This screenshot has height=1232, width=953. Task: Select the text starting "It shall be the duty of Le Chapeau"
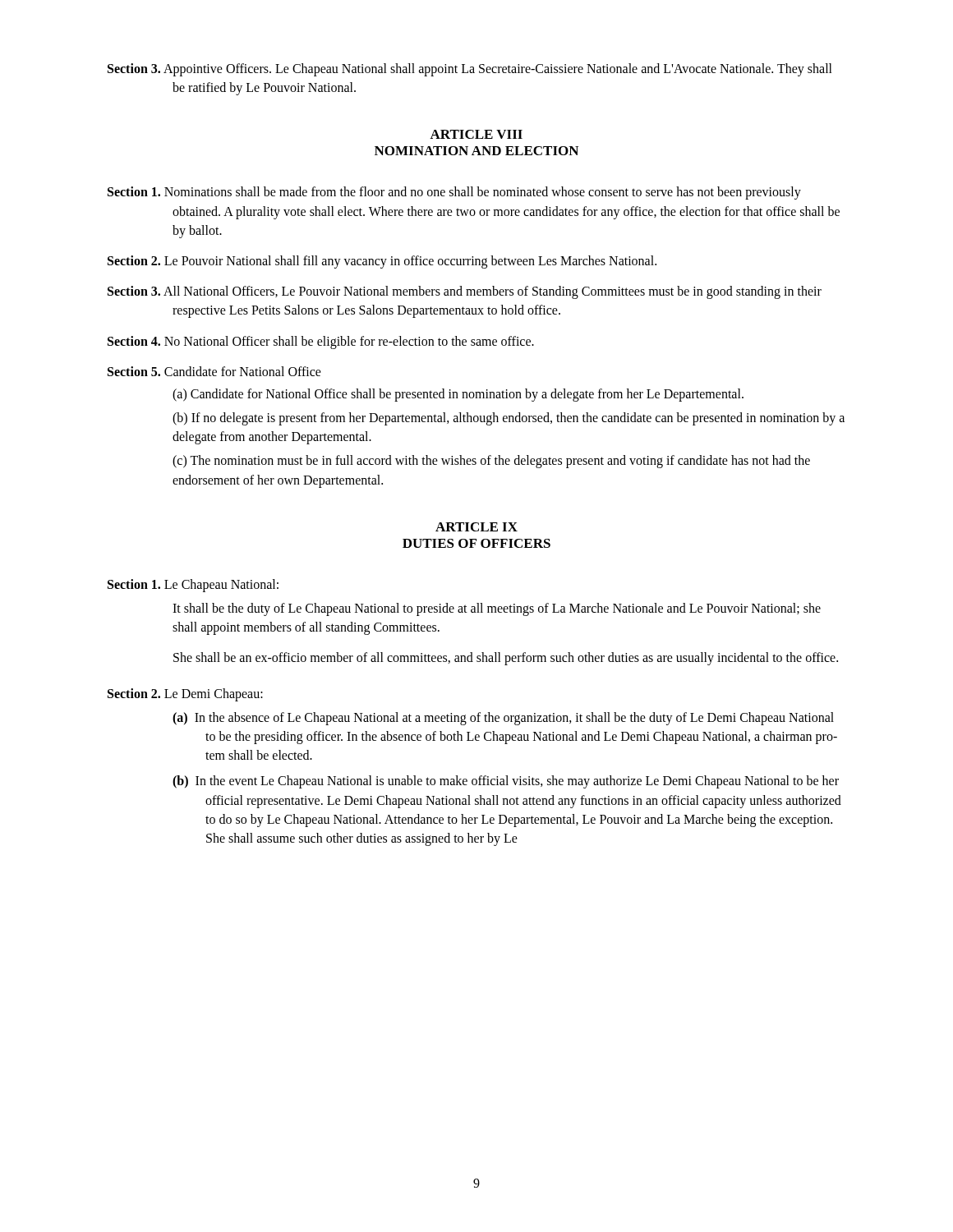[497, 618]
